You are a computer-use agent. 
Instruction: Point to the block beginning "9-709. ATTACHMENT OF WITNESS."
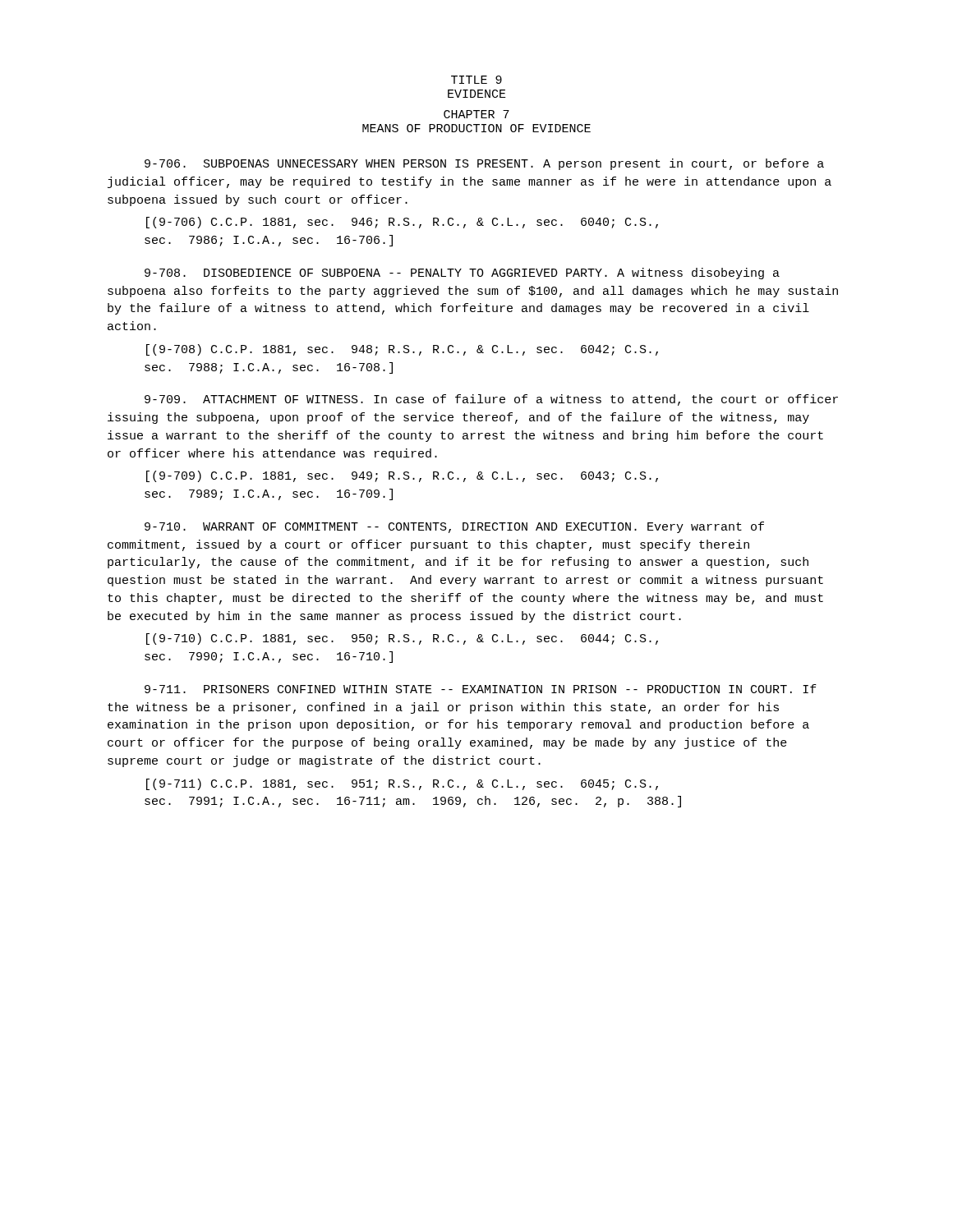click(476, 428)
